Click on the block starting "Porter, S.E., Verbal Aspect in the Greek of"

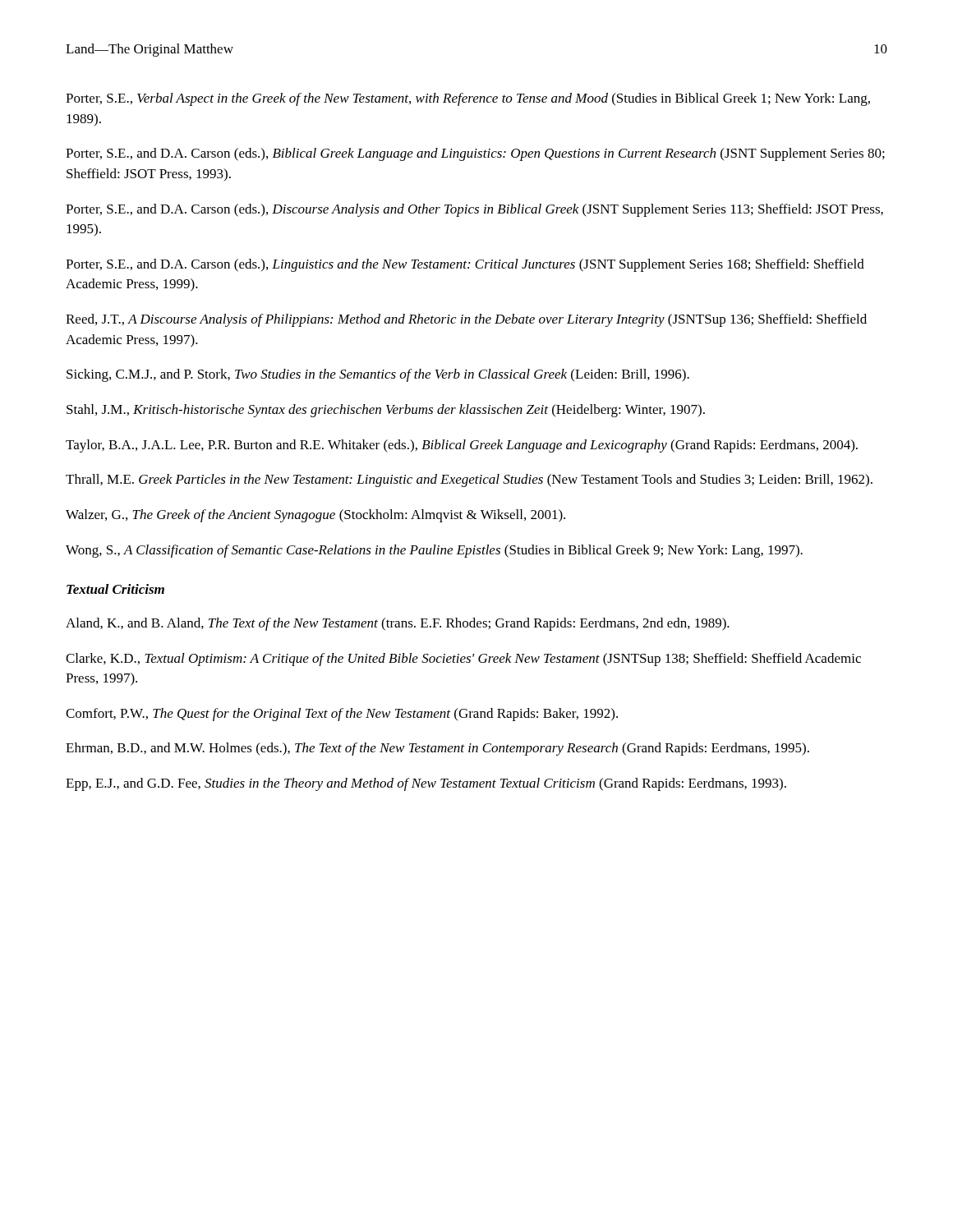tap(476, 109)
